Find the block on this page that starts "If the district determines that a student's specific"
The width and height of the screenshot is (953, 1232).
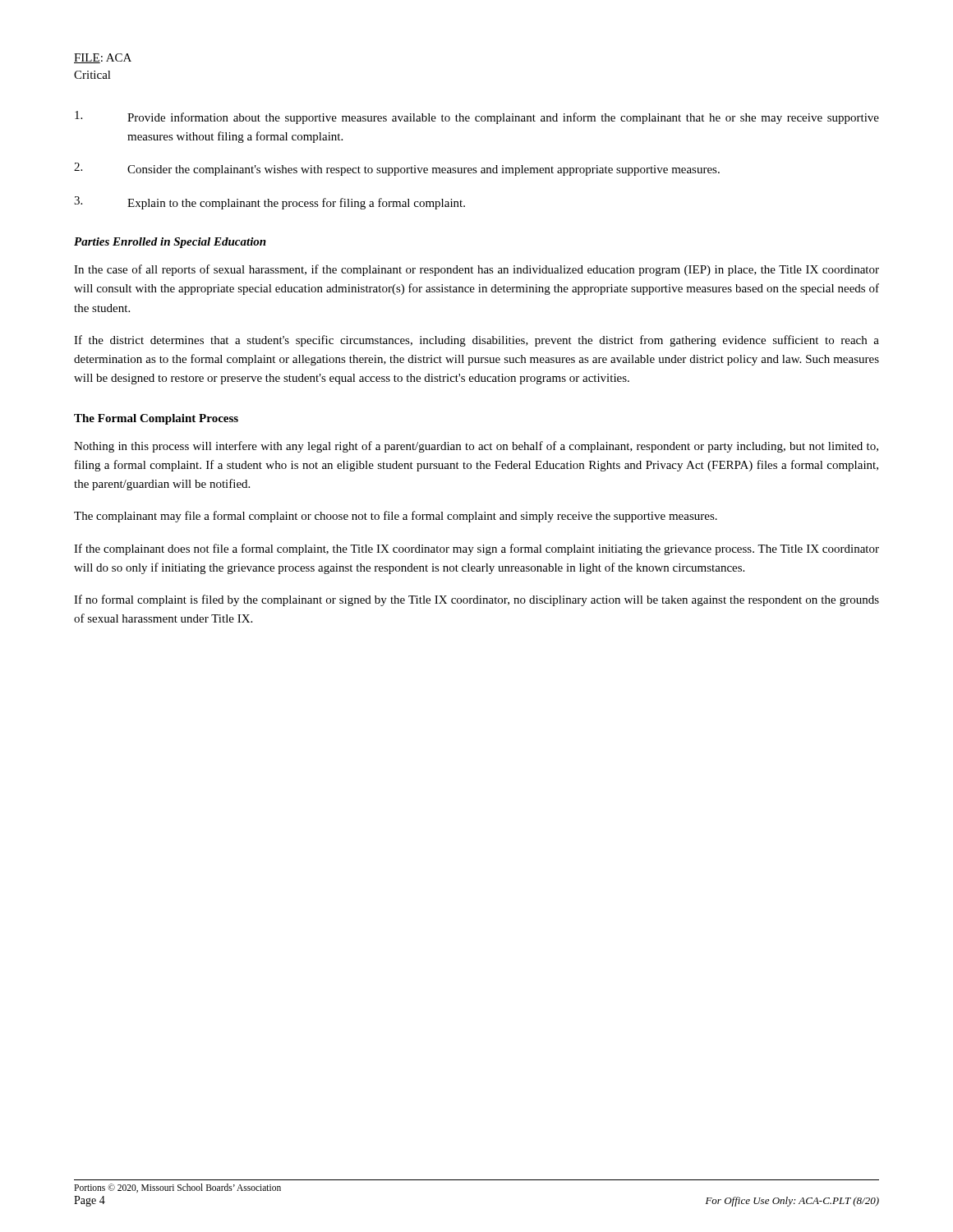coord(476,359)
